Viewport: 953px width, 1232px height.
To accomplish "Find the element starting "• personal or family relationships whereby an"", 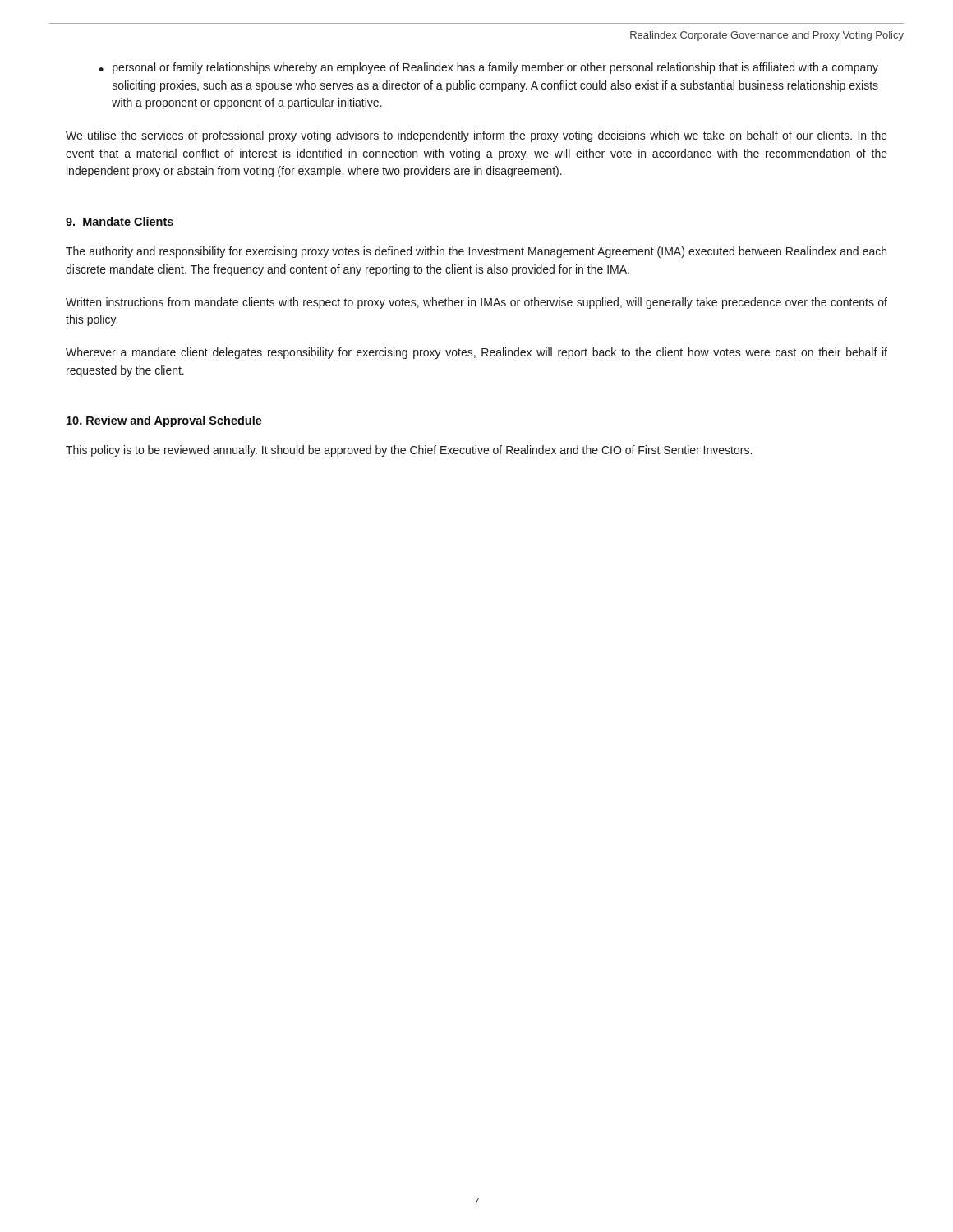I will [493, 86].
